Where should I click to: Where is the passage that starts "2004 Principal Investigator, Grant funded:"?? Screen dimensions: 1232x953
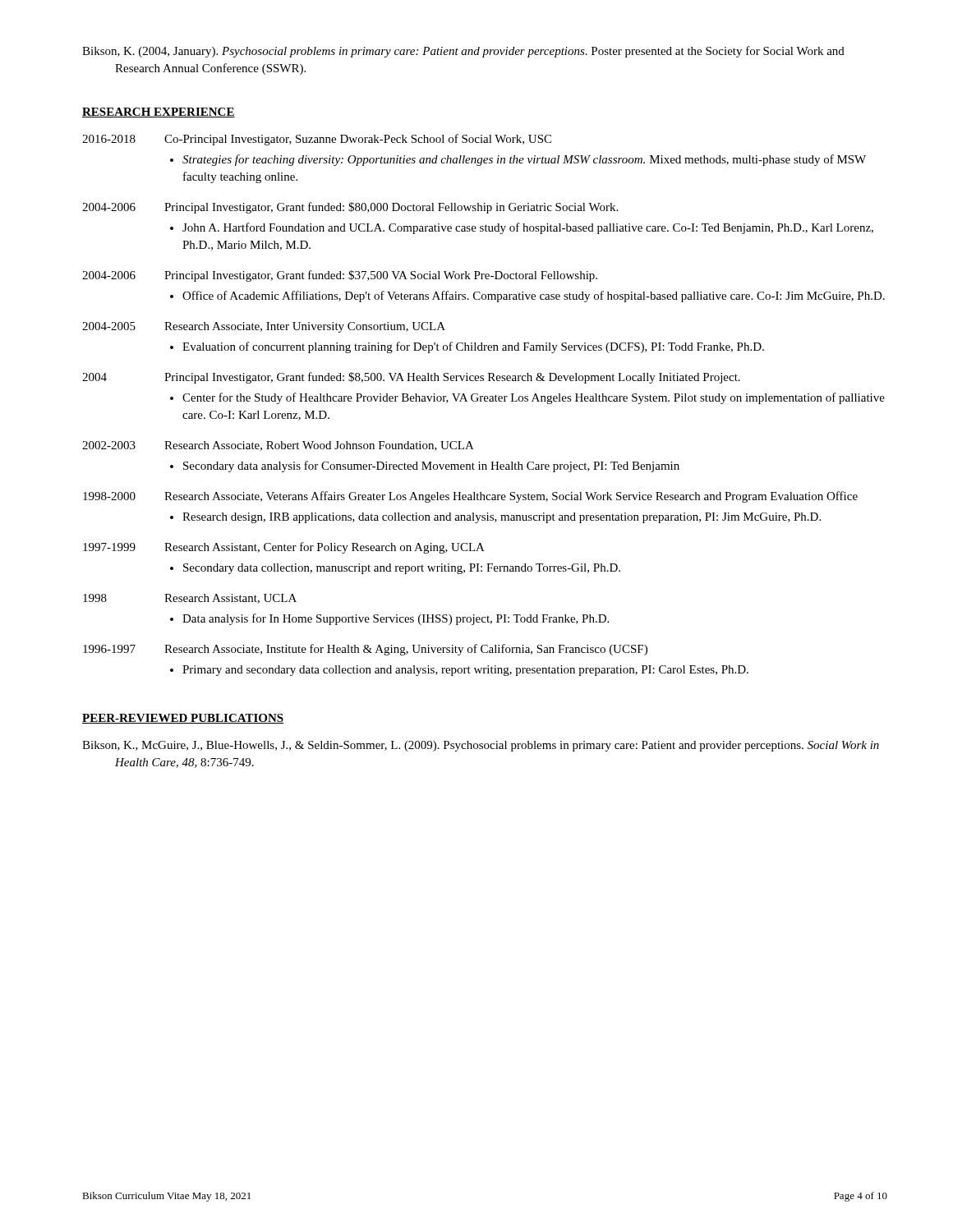pyautogui.click(x=485, y=397)
